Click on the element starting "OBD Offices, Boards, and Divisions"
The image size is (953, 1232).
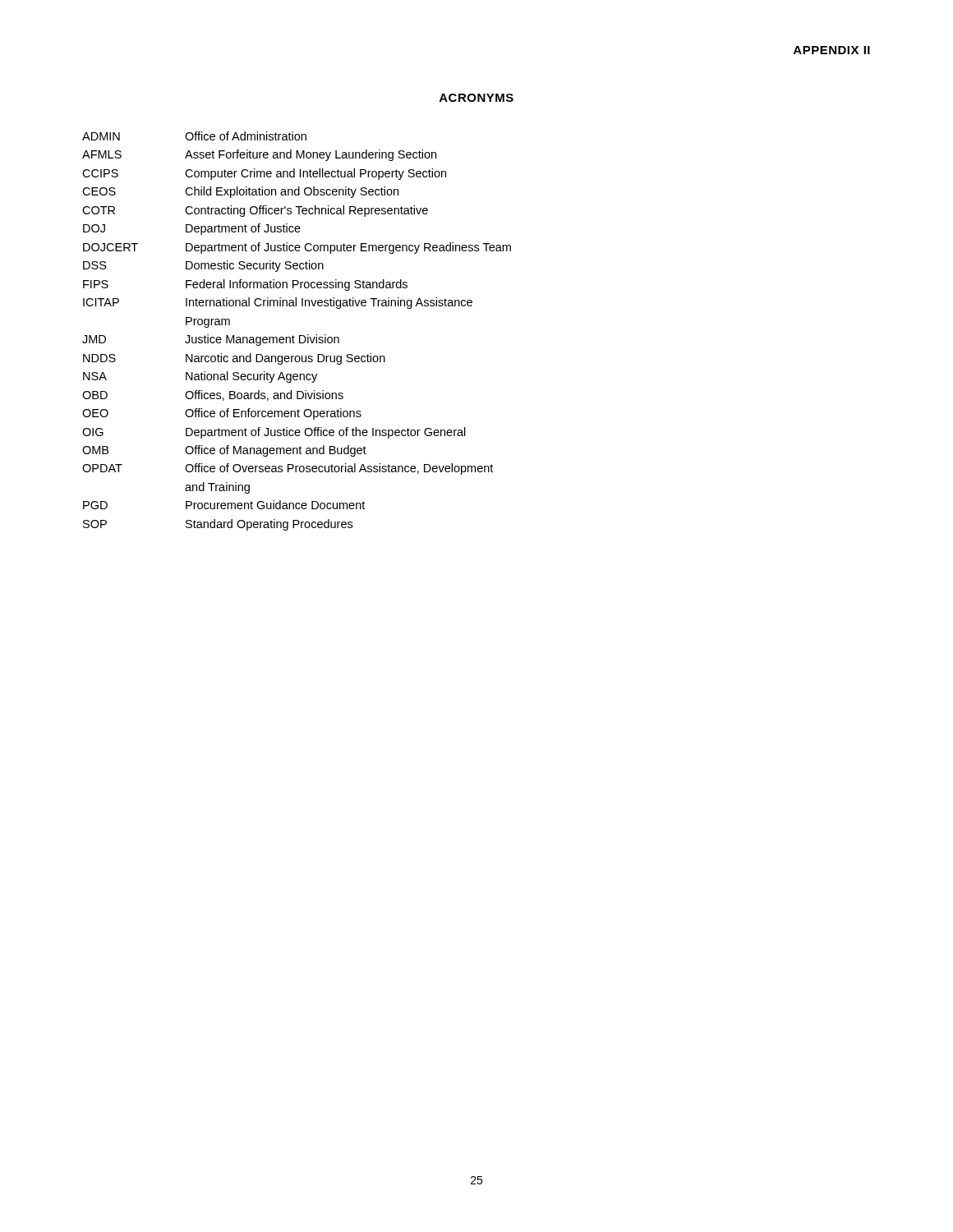[x=213, y=395]
